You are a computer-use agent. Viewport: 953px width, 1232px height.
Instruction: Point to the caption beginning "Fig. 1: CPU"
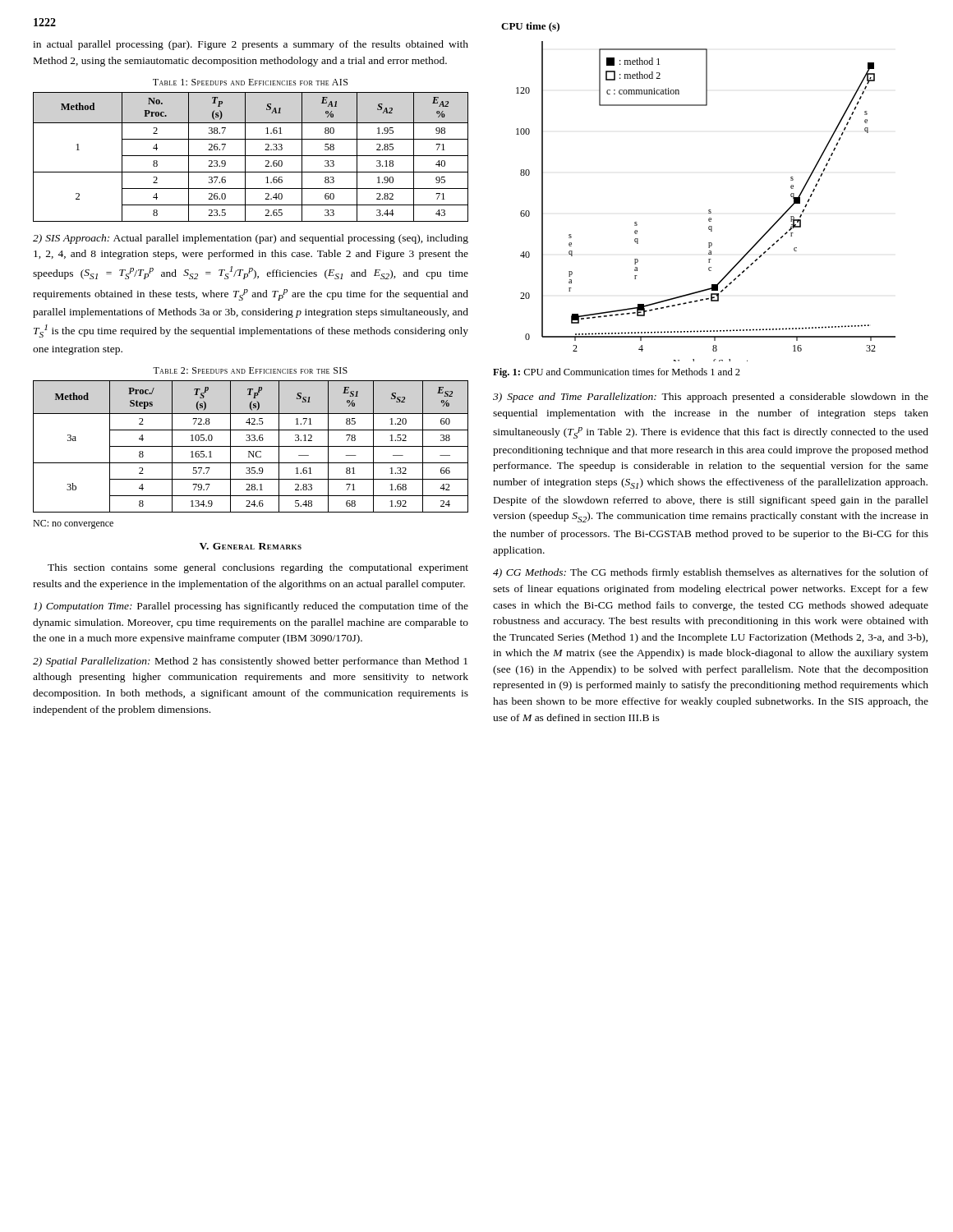pos(617,372)
